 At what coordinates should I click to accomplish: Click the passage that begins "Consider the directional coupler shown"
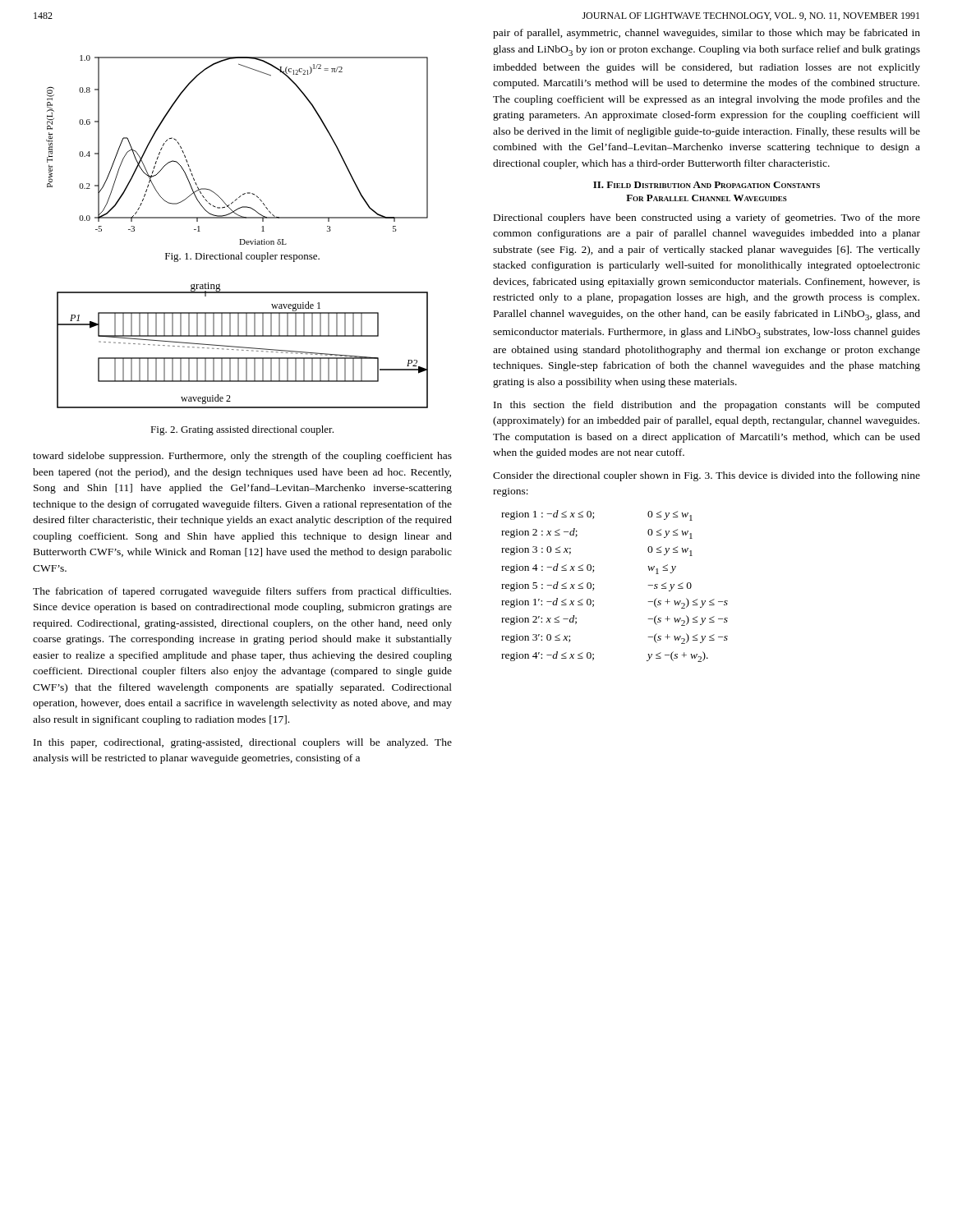coord(707,483)
